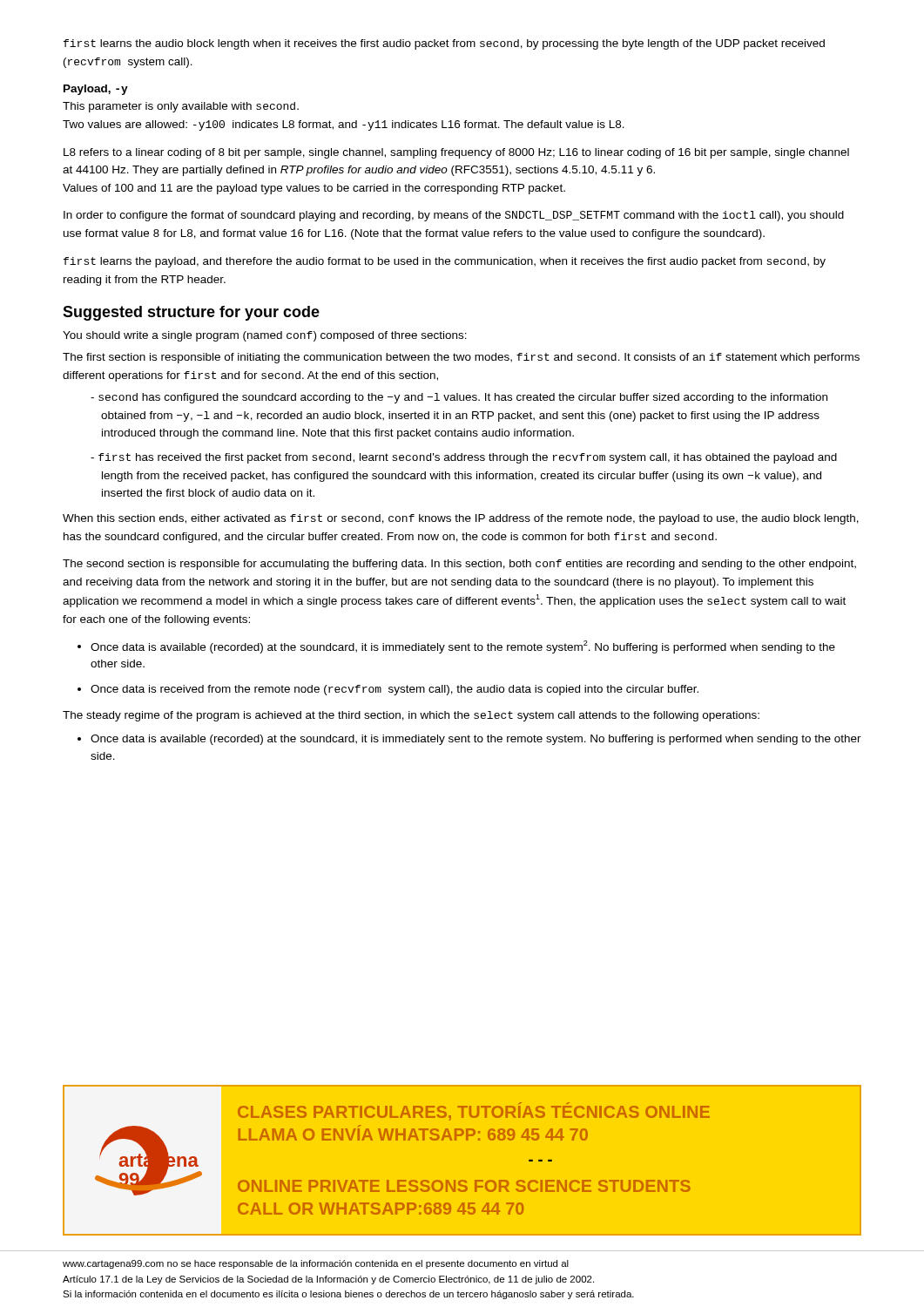Find the list item that says "second has configured the soundcard"
The height and width of the screenshot is (1307, 924).
(463, 415)
